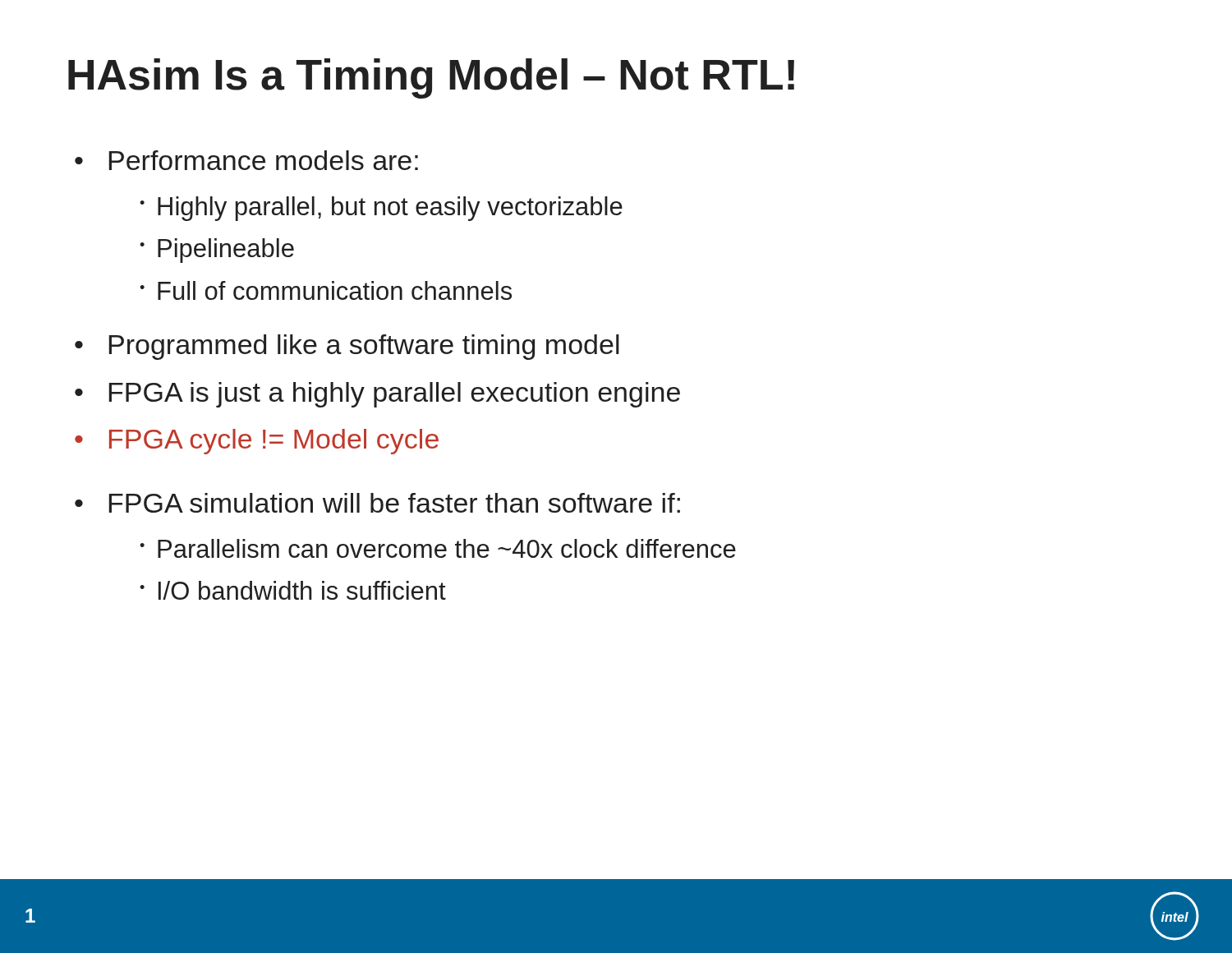This screenshot has height=953, width=1232.
Task: Click on the list item that reads "• I/O bandwidth is sufficient"
Action: click(x=293, y=591)
